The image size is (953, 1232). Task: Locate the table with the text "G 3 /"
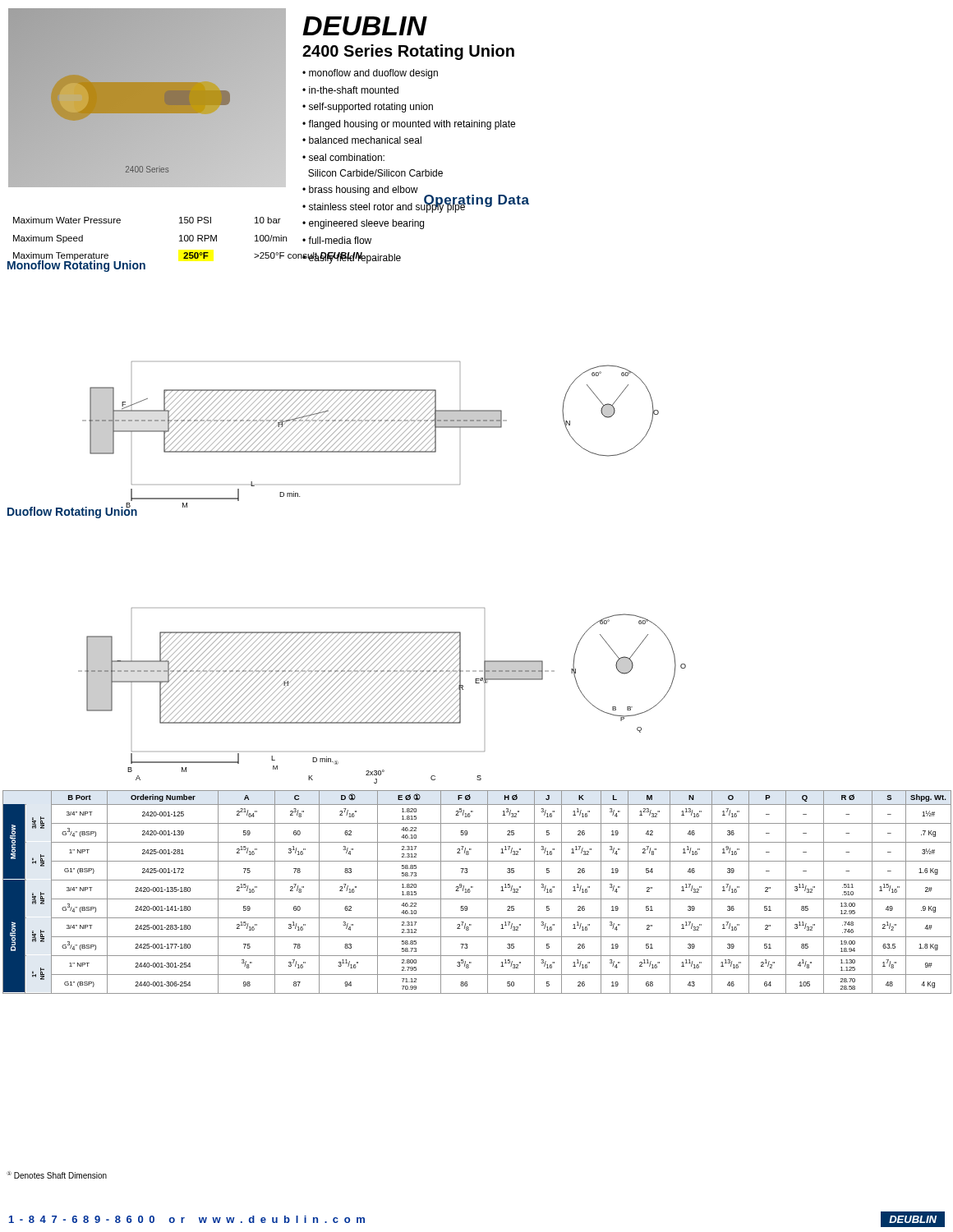pos(476,892)
